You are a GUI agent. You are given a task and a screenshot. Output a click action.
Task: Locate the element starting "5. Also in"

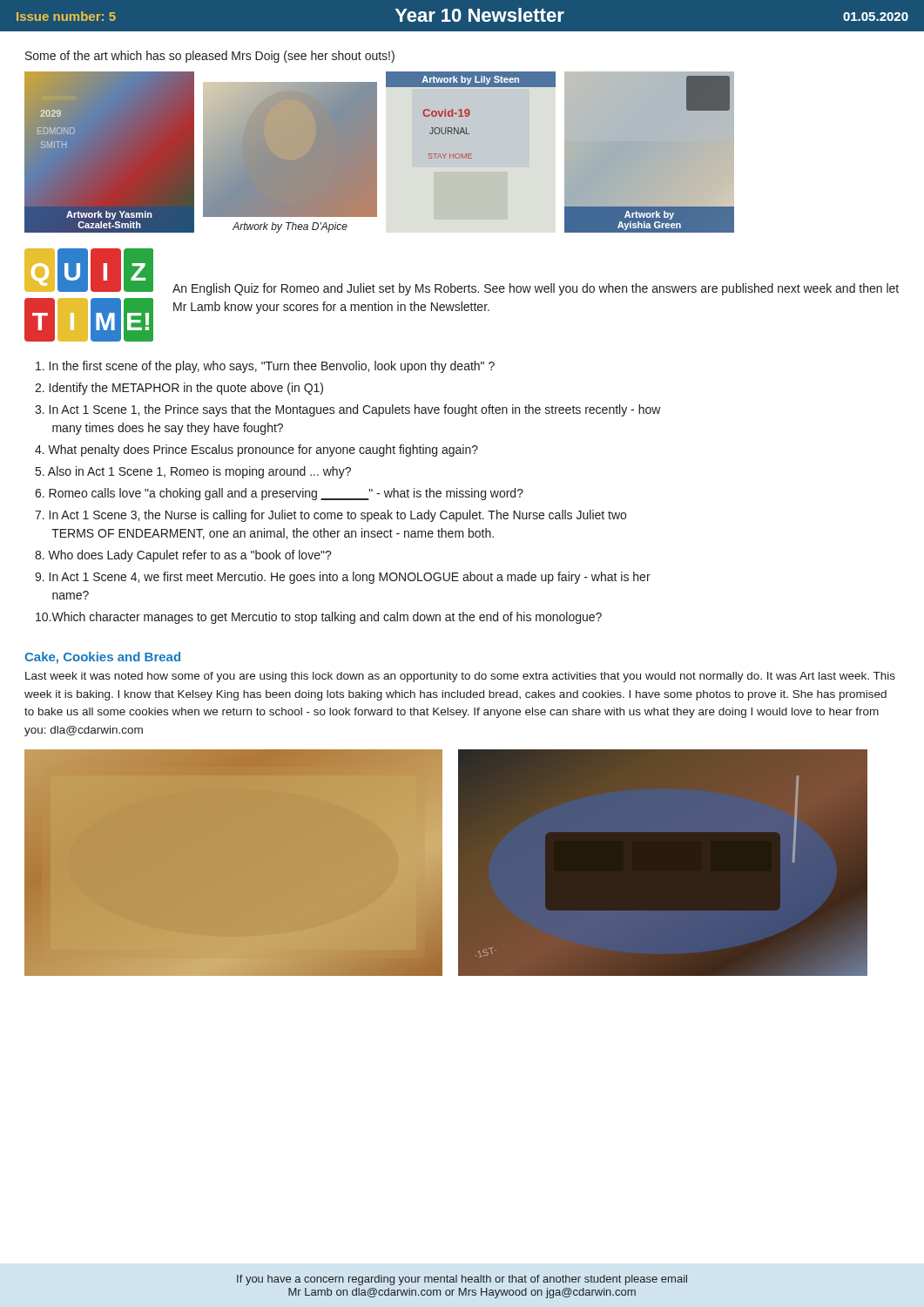[193, 471]
